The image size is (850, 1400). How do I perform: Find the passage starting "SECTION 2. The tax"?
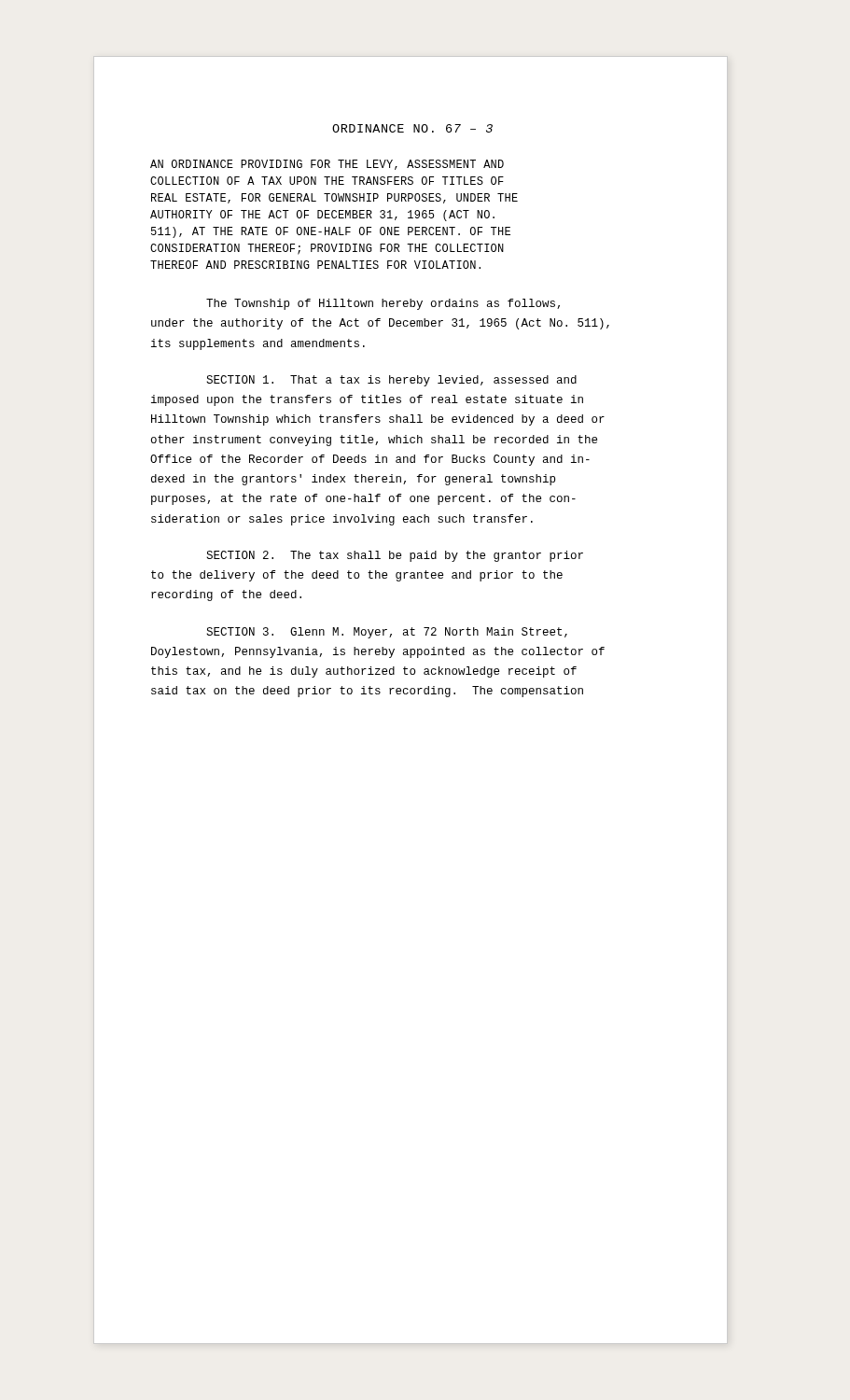click(367, 576)
